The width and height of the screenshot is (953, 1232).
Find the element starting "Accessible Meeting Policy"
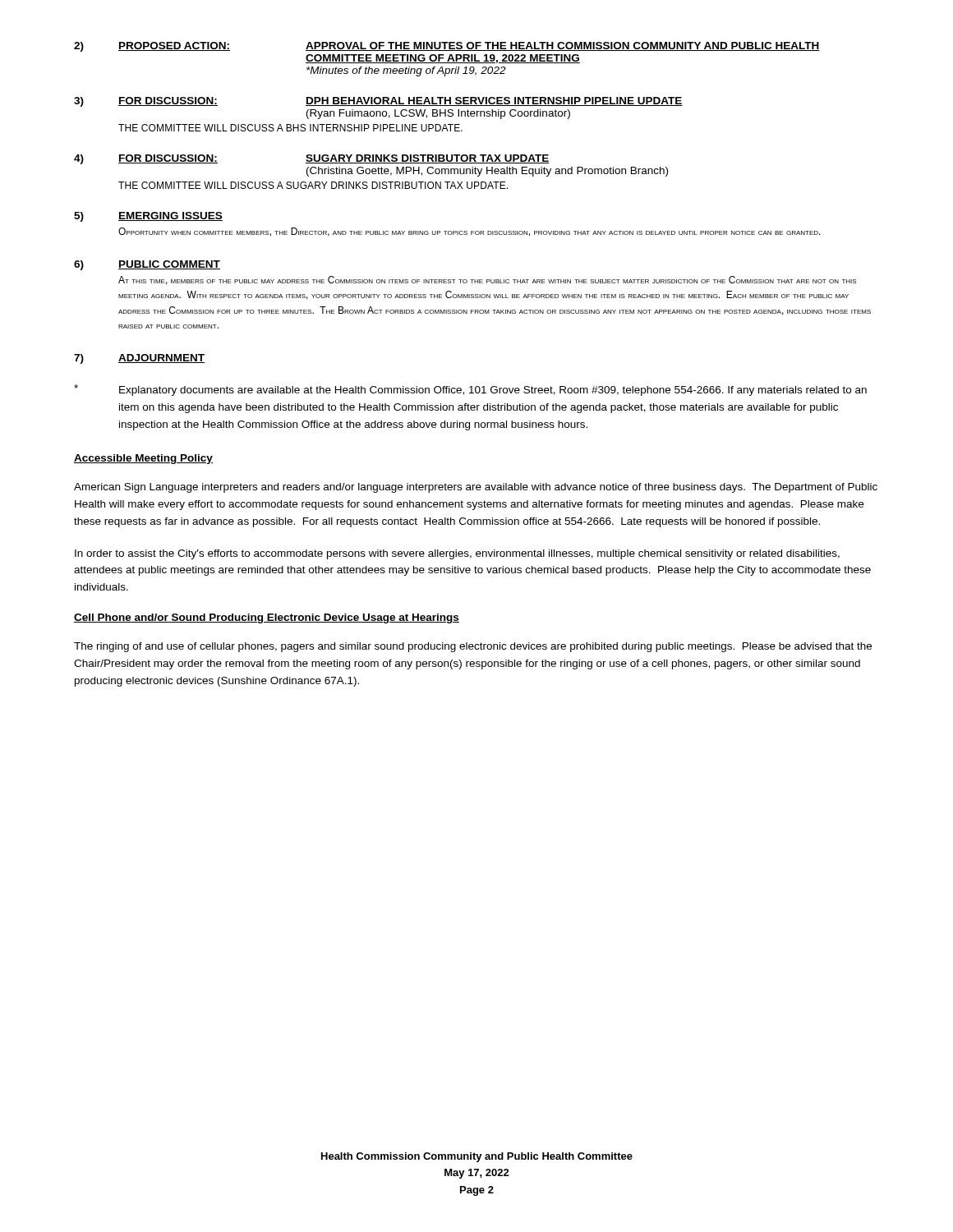pyautogui.click(x=143, y=459)
